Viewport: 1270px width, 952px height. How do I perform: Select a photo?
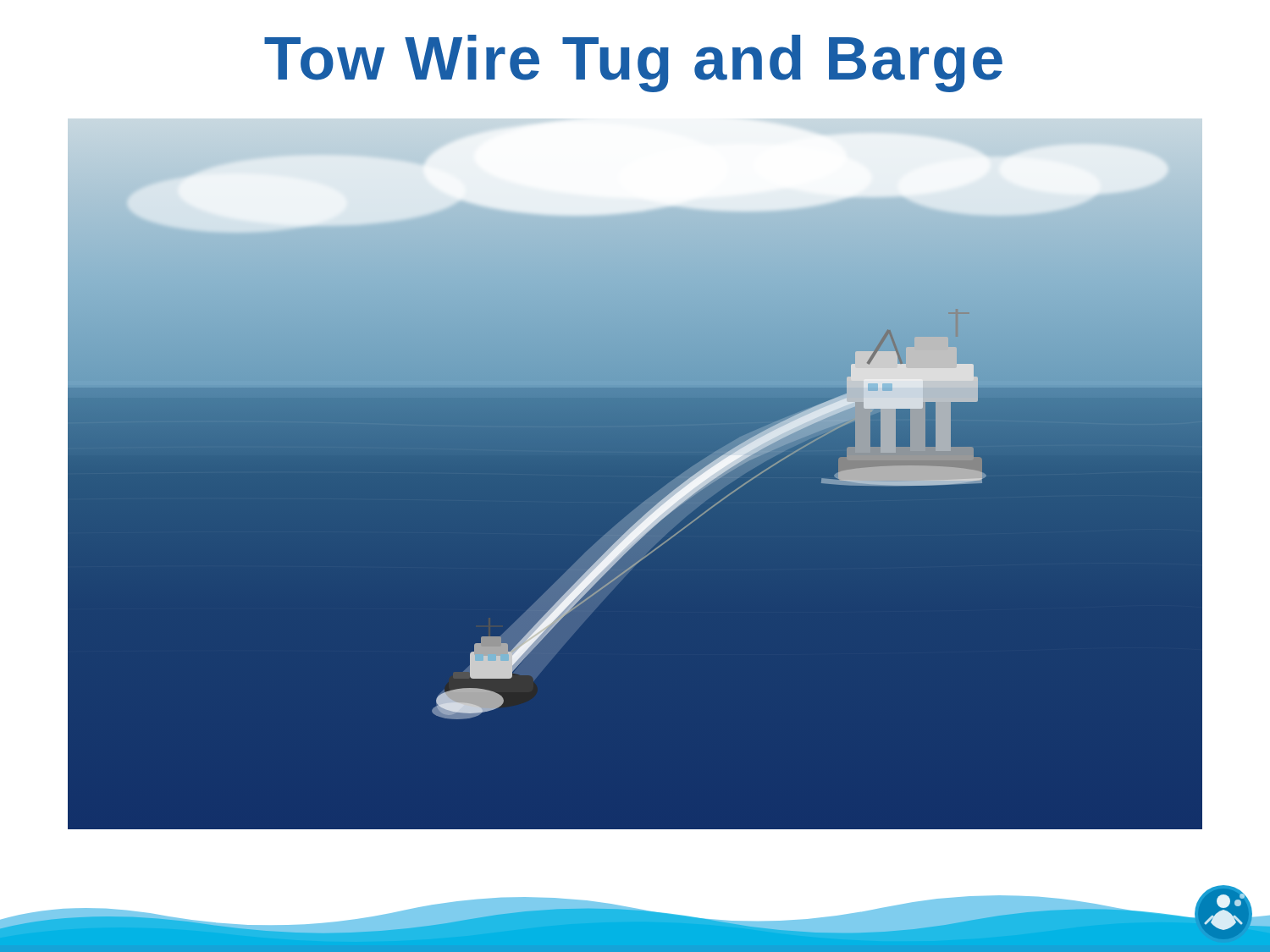click(635, 474)
